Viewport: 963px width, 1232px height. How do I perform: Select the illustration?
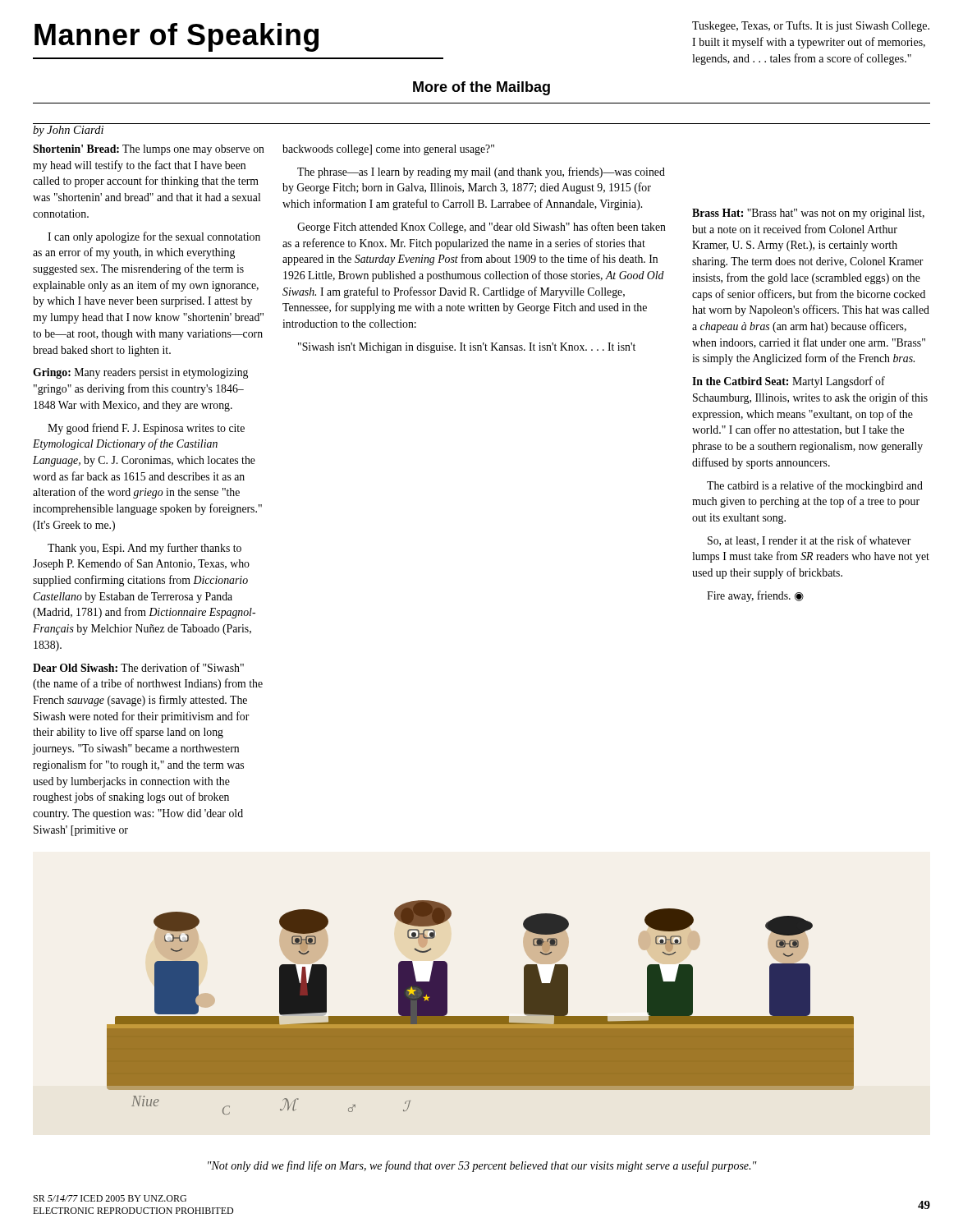click(482, 993)
